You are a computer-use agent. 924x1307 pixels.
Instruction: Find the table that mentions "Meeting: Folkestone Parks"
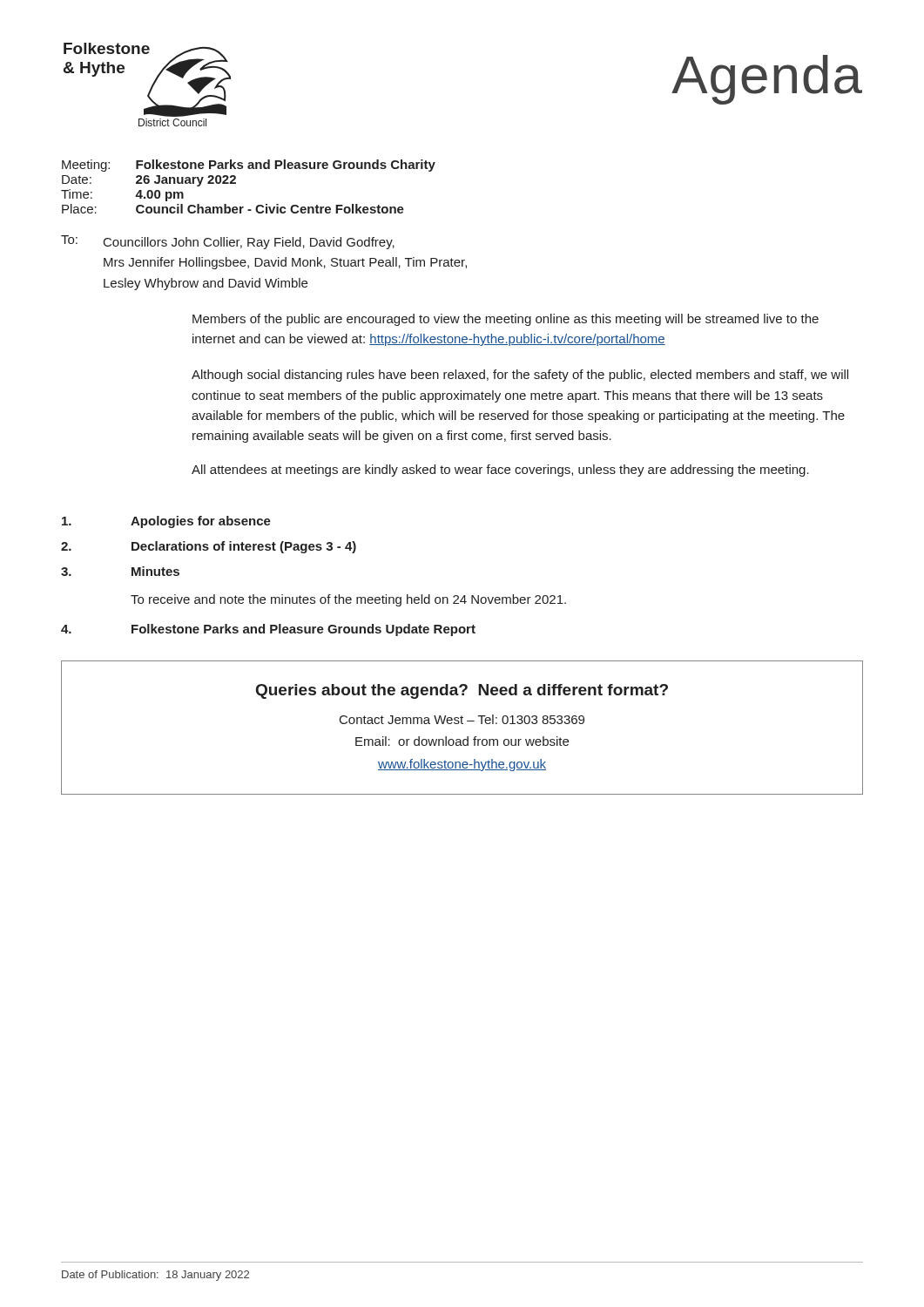tap(248, 186)
